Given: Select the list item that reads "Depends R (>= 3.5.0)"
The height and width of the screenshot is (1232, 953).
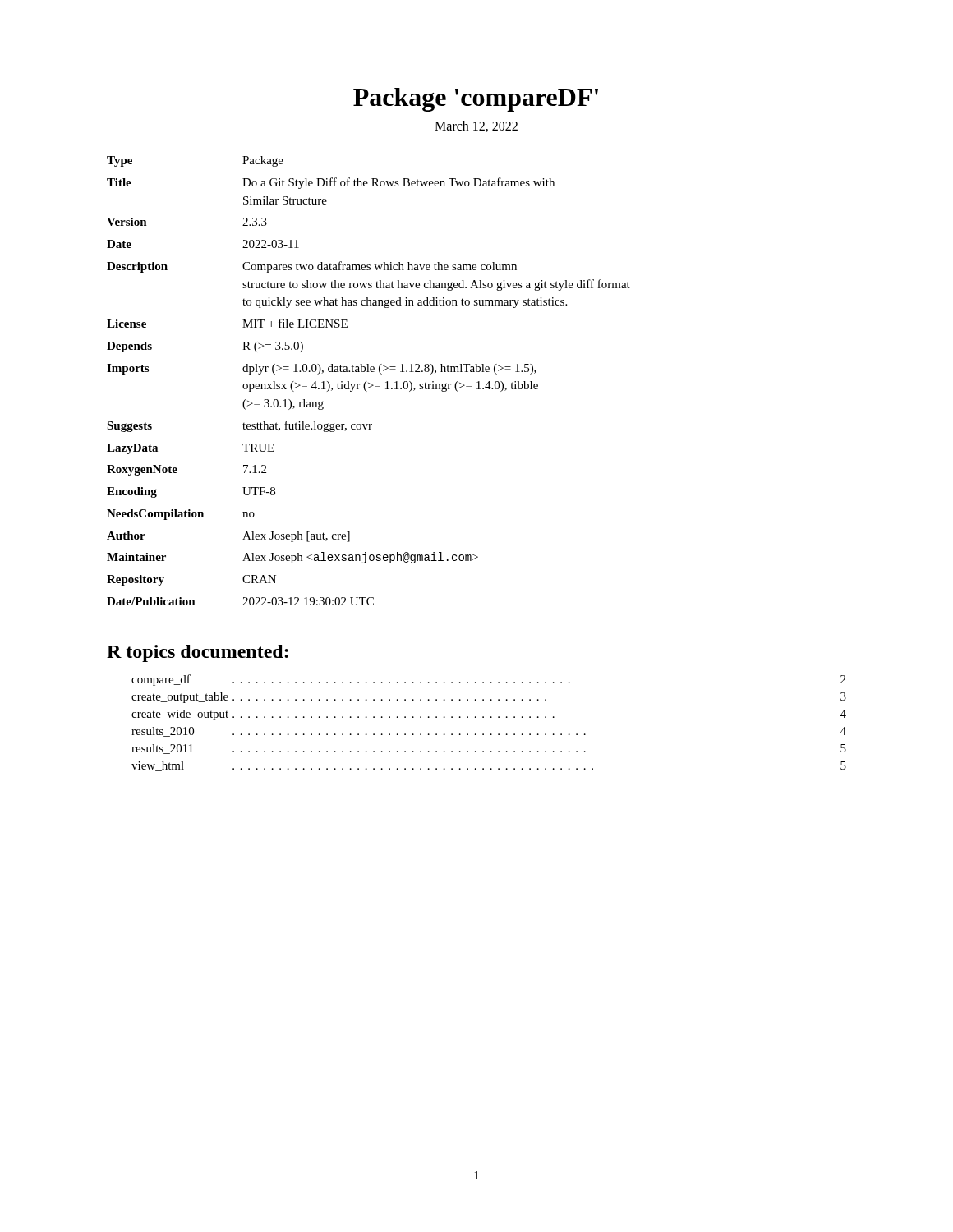Looking at the screenshot, I should coord(127,347).
